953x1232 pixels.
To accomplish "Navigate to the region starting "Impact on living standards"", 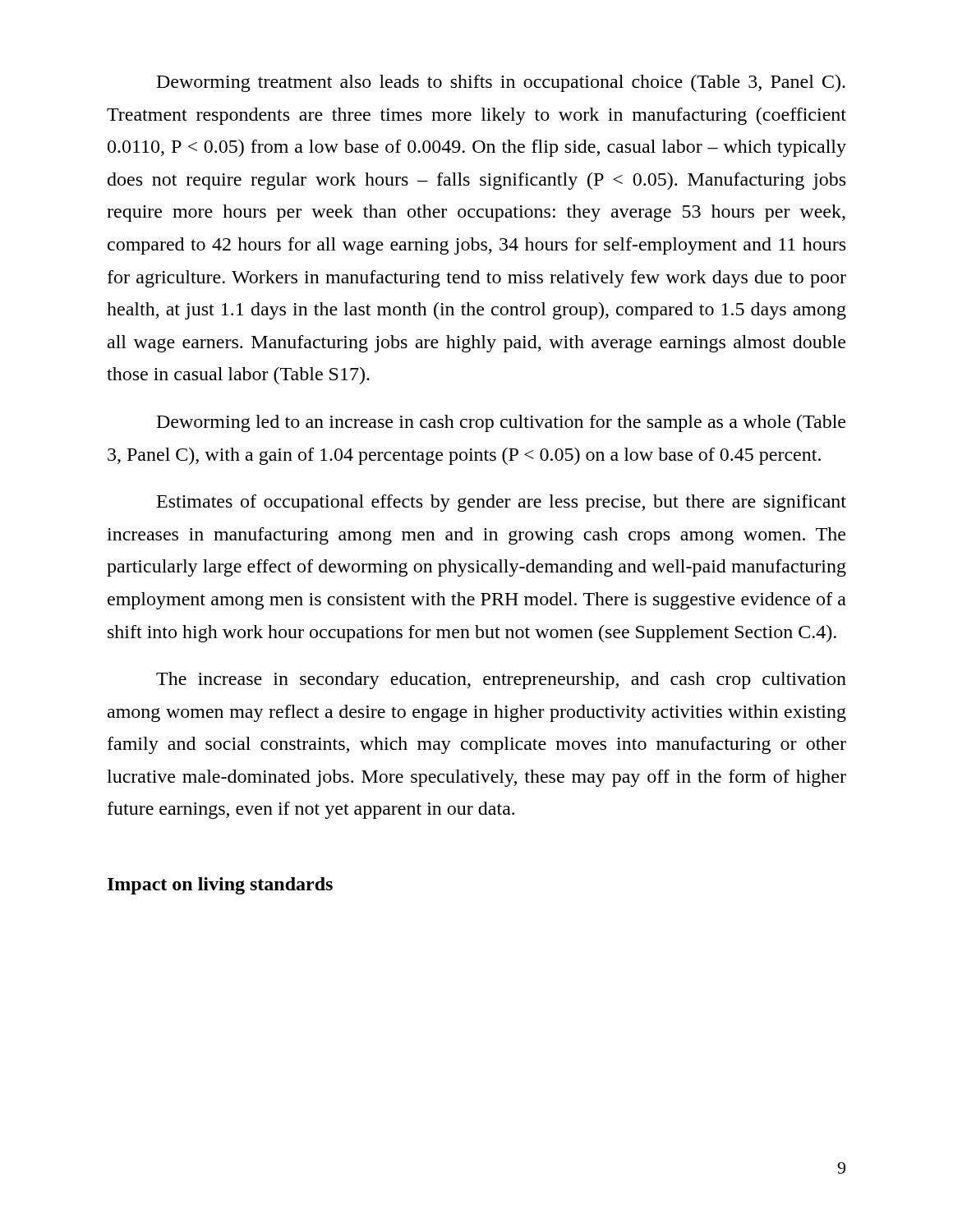I will [220, 884].
